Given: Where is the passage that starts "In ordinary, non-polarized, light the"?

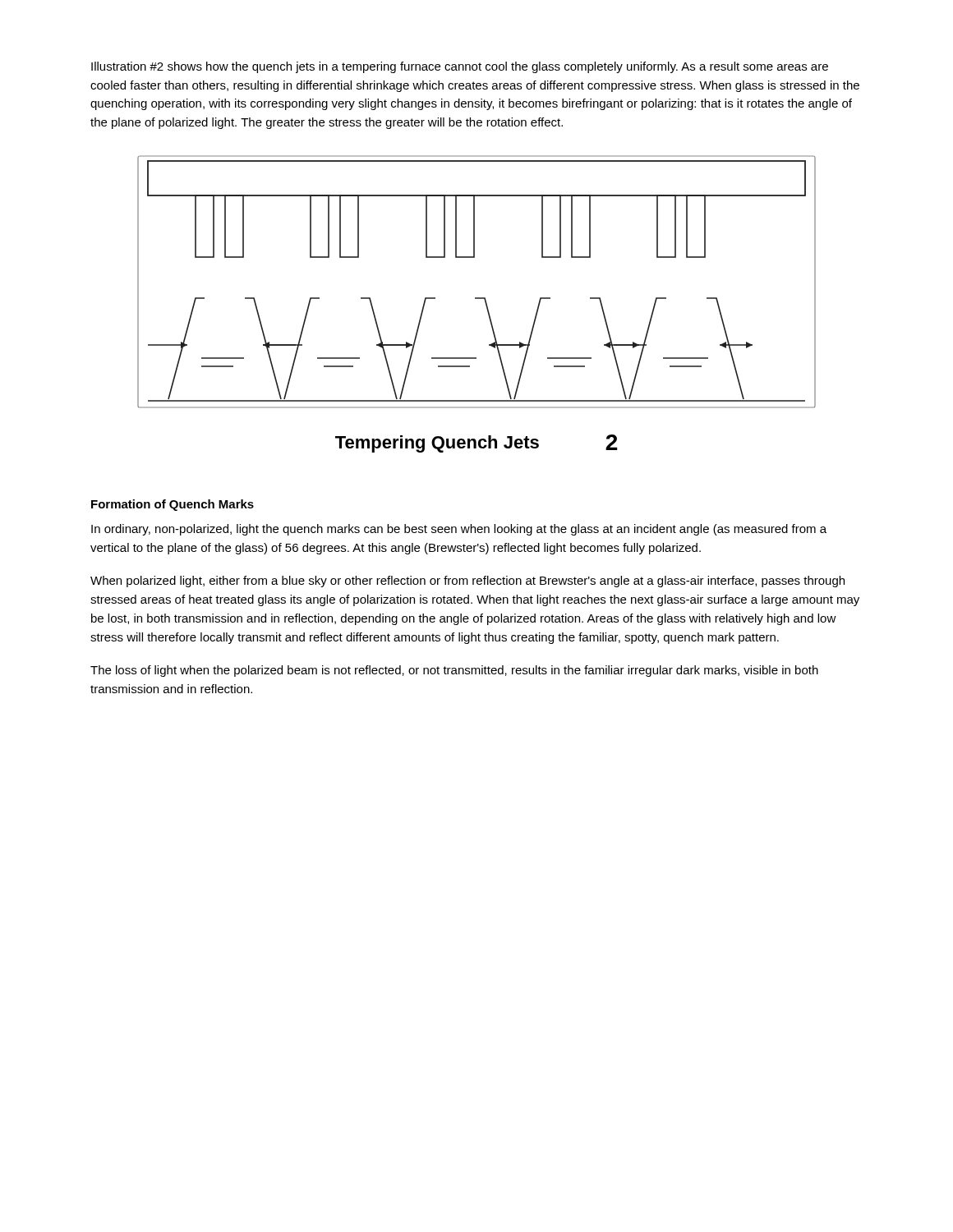Looking at the screenshot, I should point(458,538).
